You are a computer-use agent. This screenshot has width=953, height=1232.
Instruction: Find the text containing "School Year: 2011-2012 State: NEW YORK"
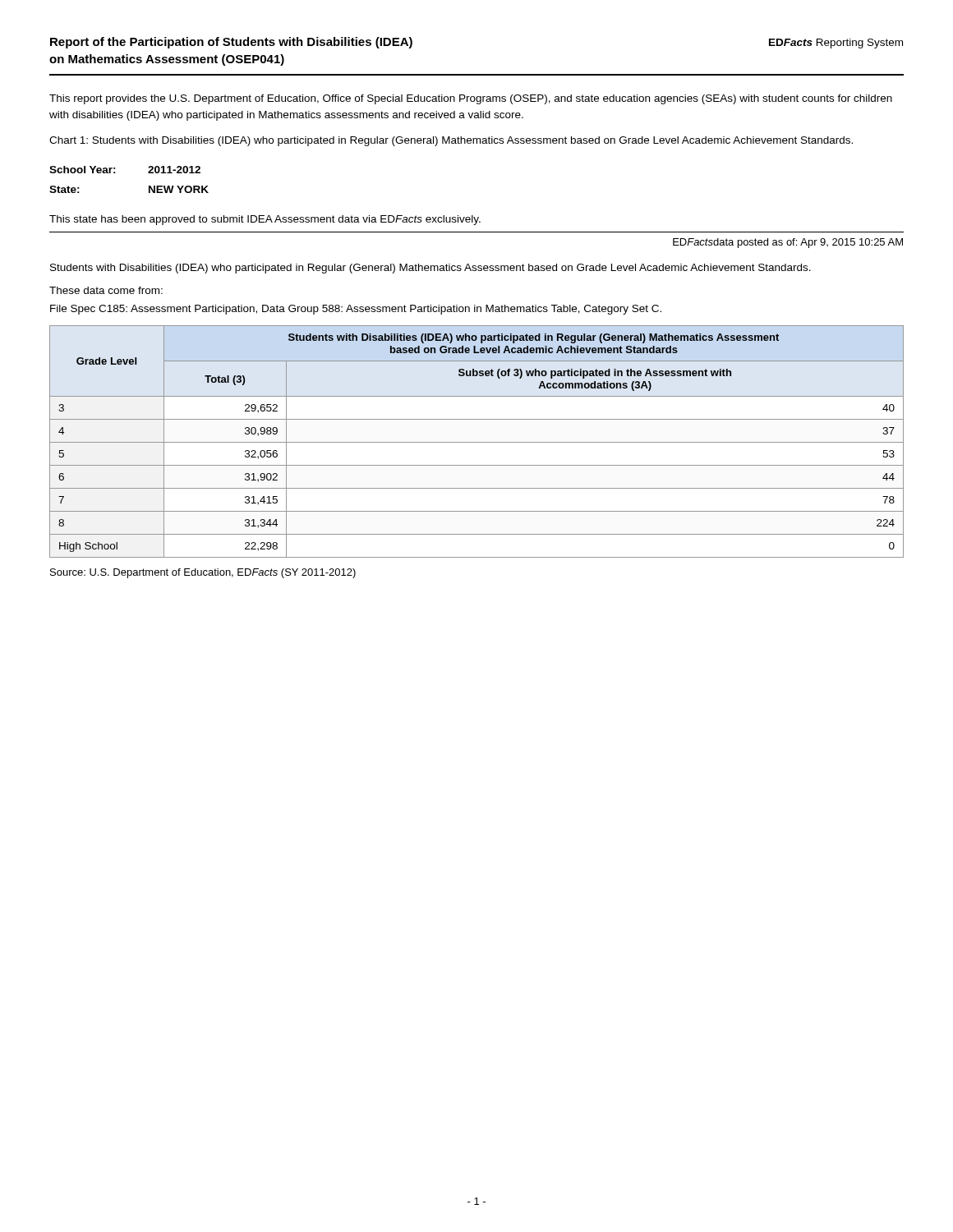pos(84,170)
